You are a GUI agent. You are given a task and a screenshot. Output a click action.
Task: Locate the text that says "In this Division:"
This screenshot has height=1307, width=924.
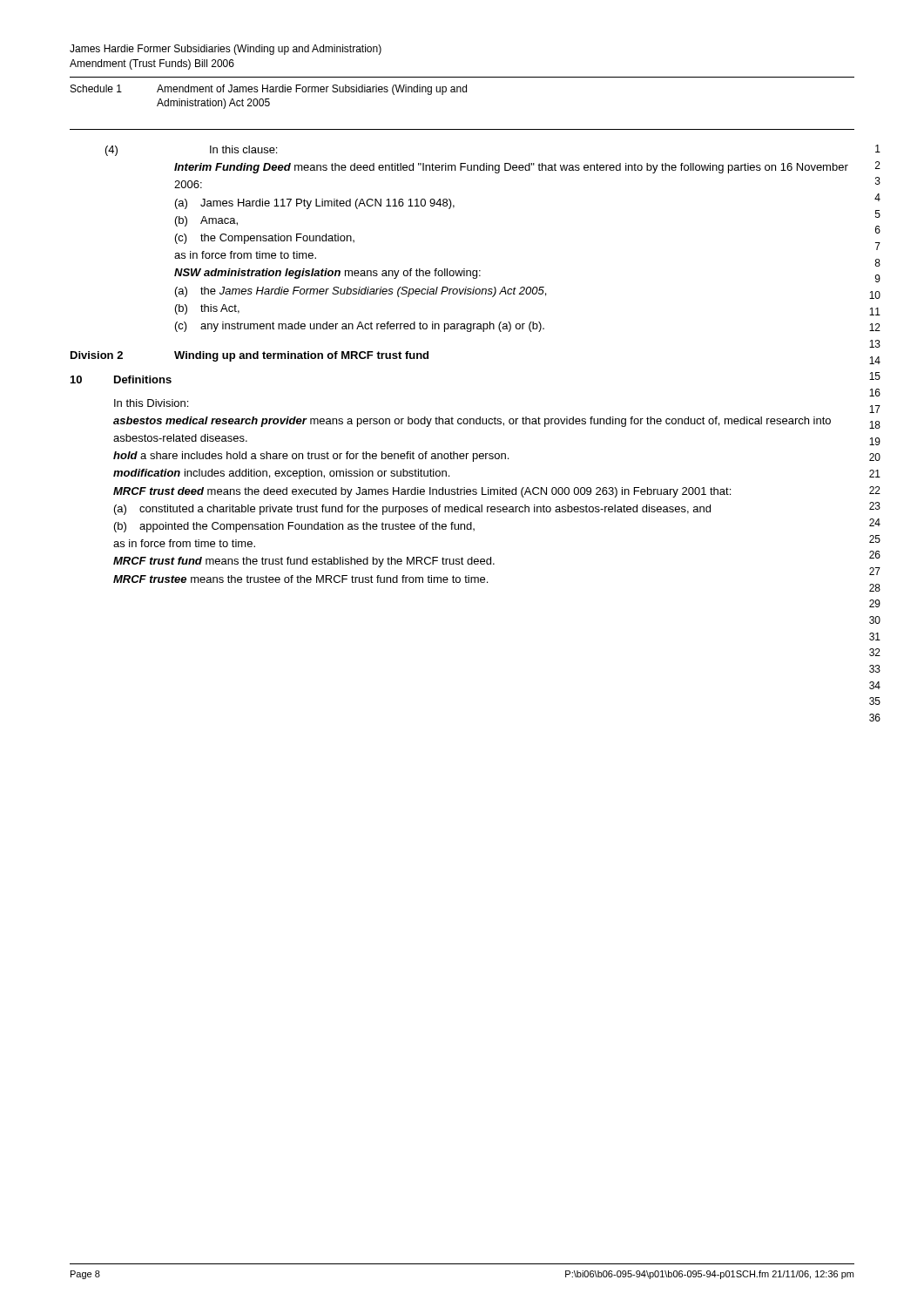pos(151,403)
